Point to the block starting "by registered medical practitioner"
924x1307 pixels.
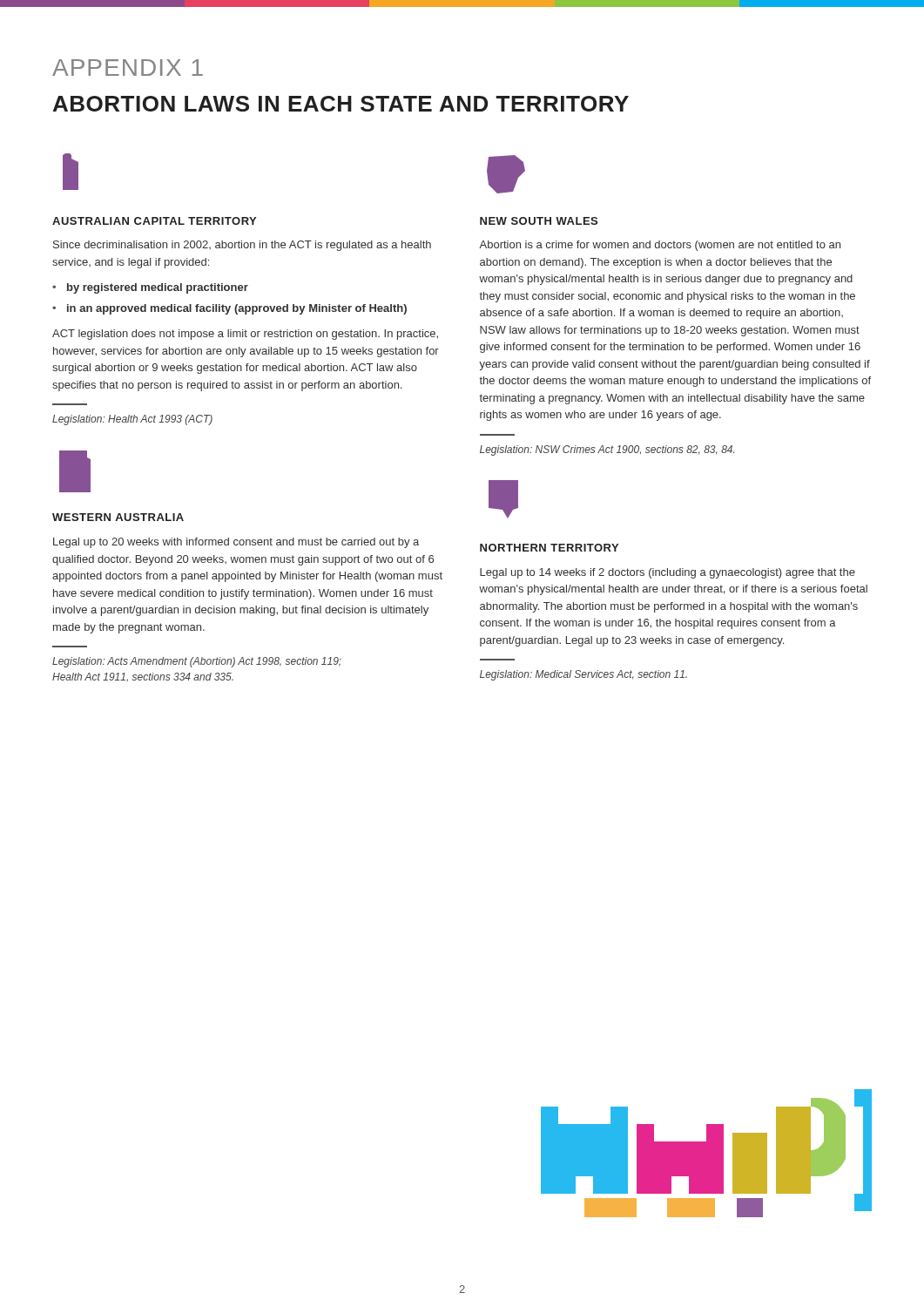click(x=157, y=287)
